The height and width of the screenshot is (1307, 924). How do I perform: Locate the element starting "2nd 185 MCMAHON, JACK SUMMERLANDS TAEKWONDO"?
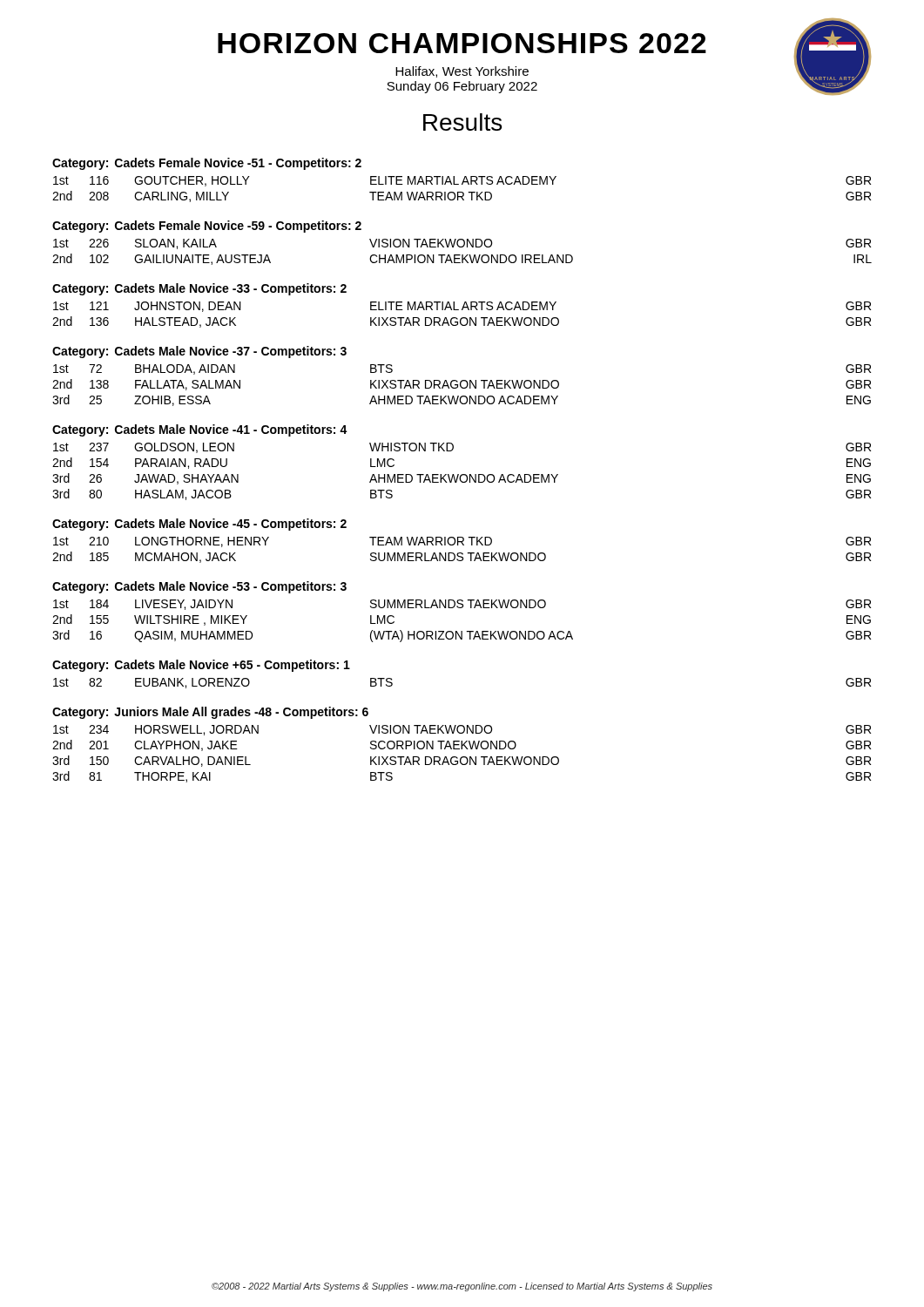coord(462,557)
